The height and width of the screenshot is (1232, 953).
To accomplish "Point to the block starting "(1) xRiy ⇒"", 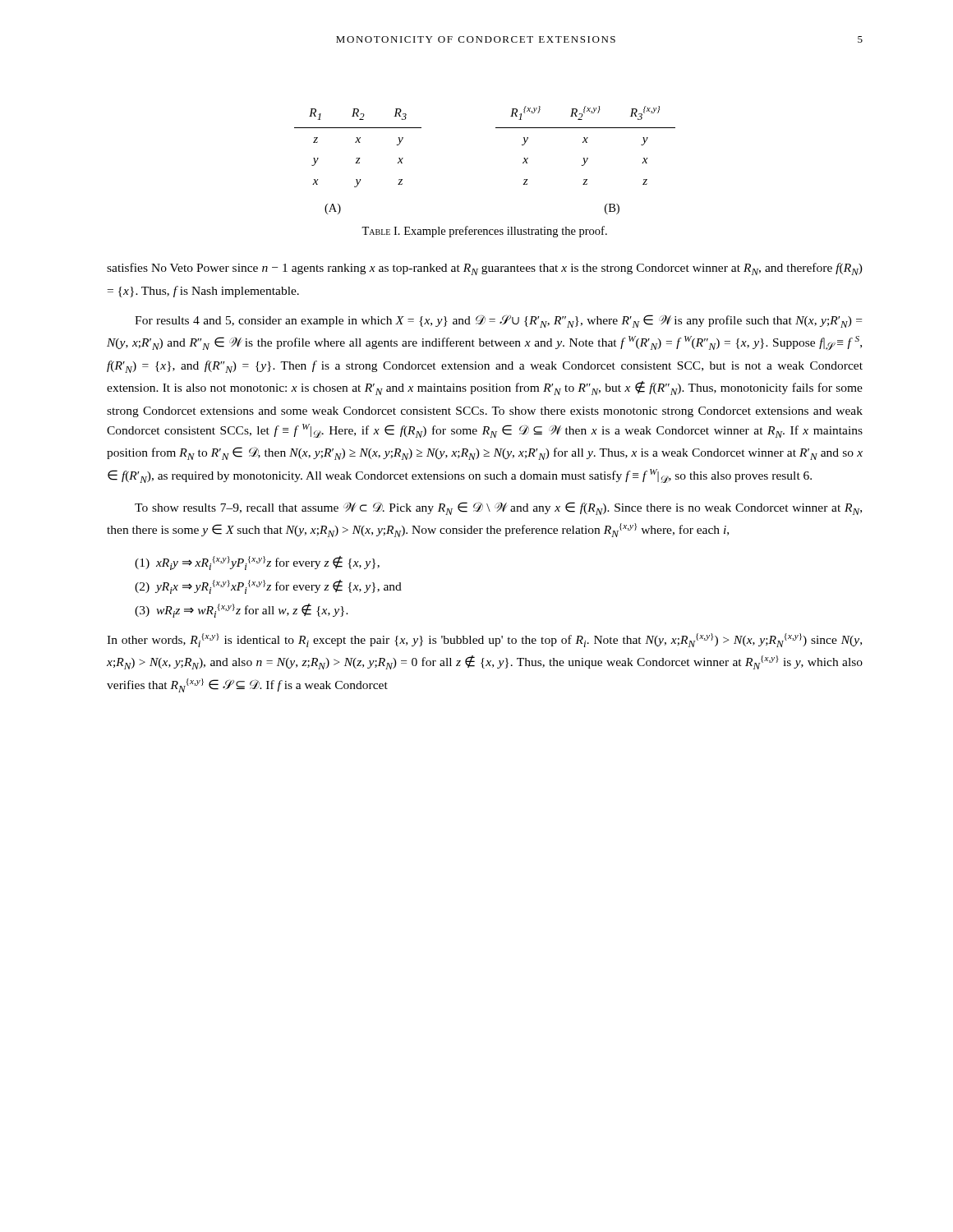I will (257, 563).
